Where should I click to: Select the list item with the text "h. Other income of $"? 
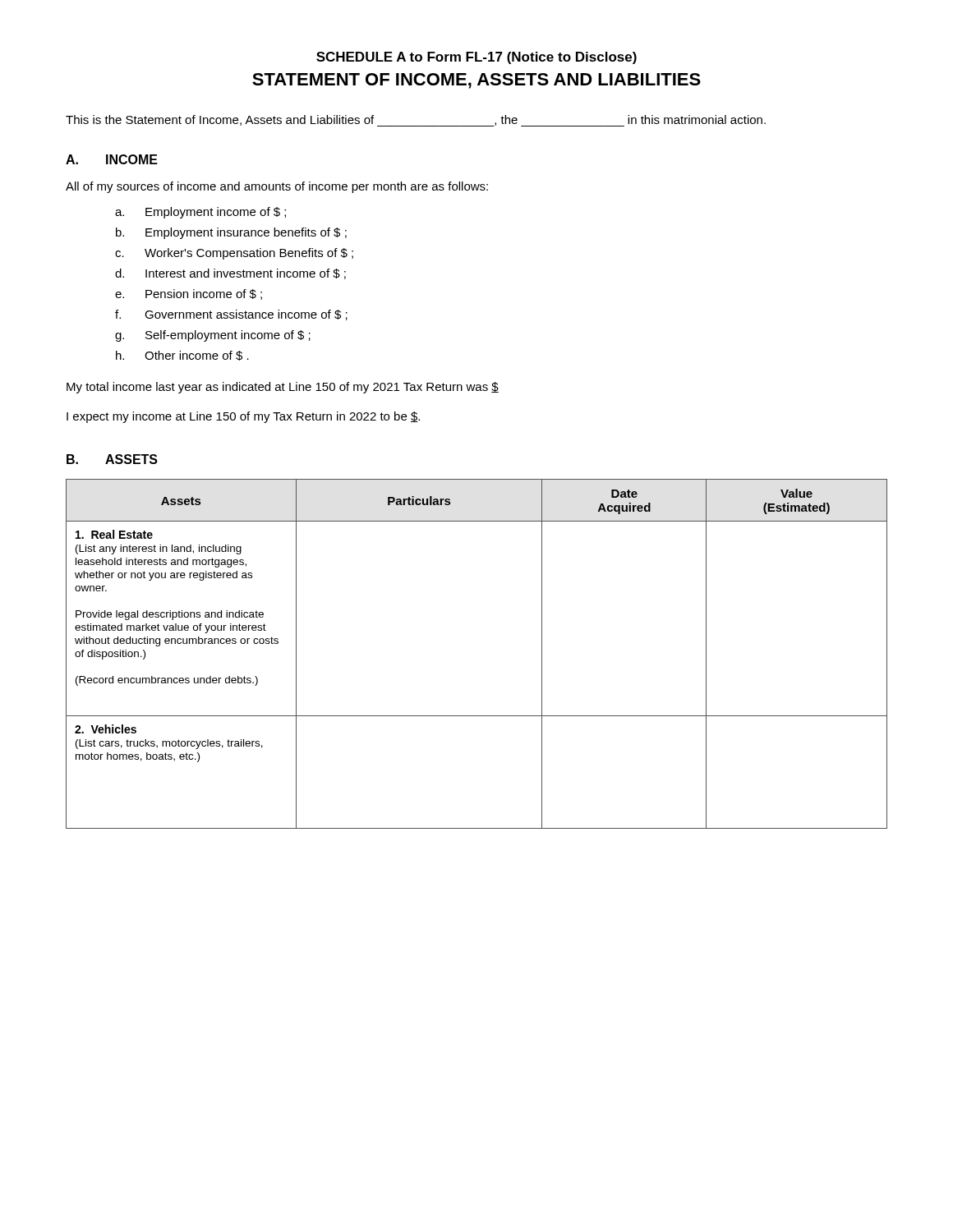(x=182, y=355)
